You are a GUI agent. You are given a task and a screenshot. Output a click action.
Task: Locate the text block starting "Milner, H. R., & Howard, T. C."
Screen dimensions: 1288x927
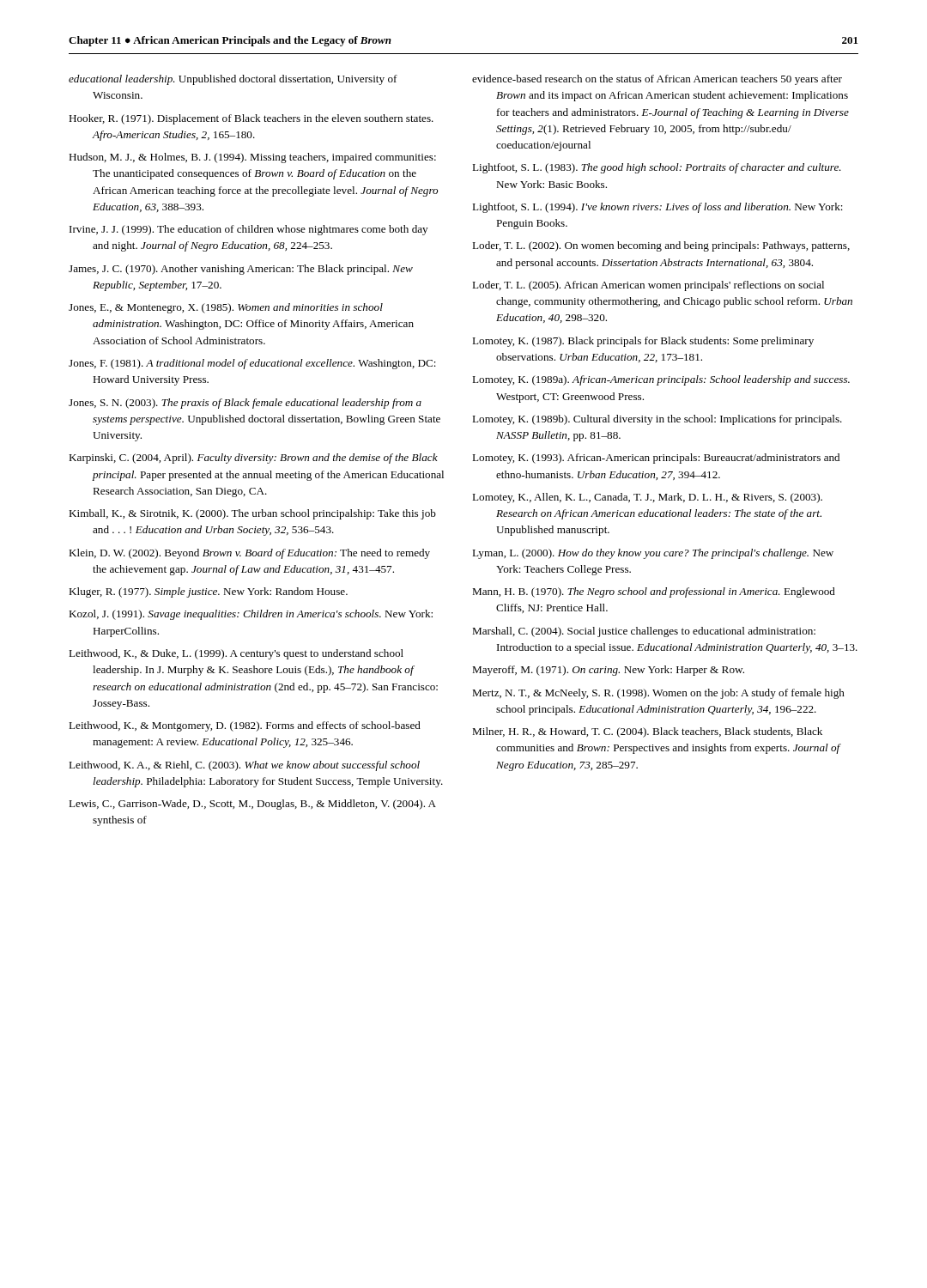click(x=656, y=748)
